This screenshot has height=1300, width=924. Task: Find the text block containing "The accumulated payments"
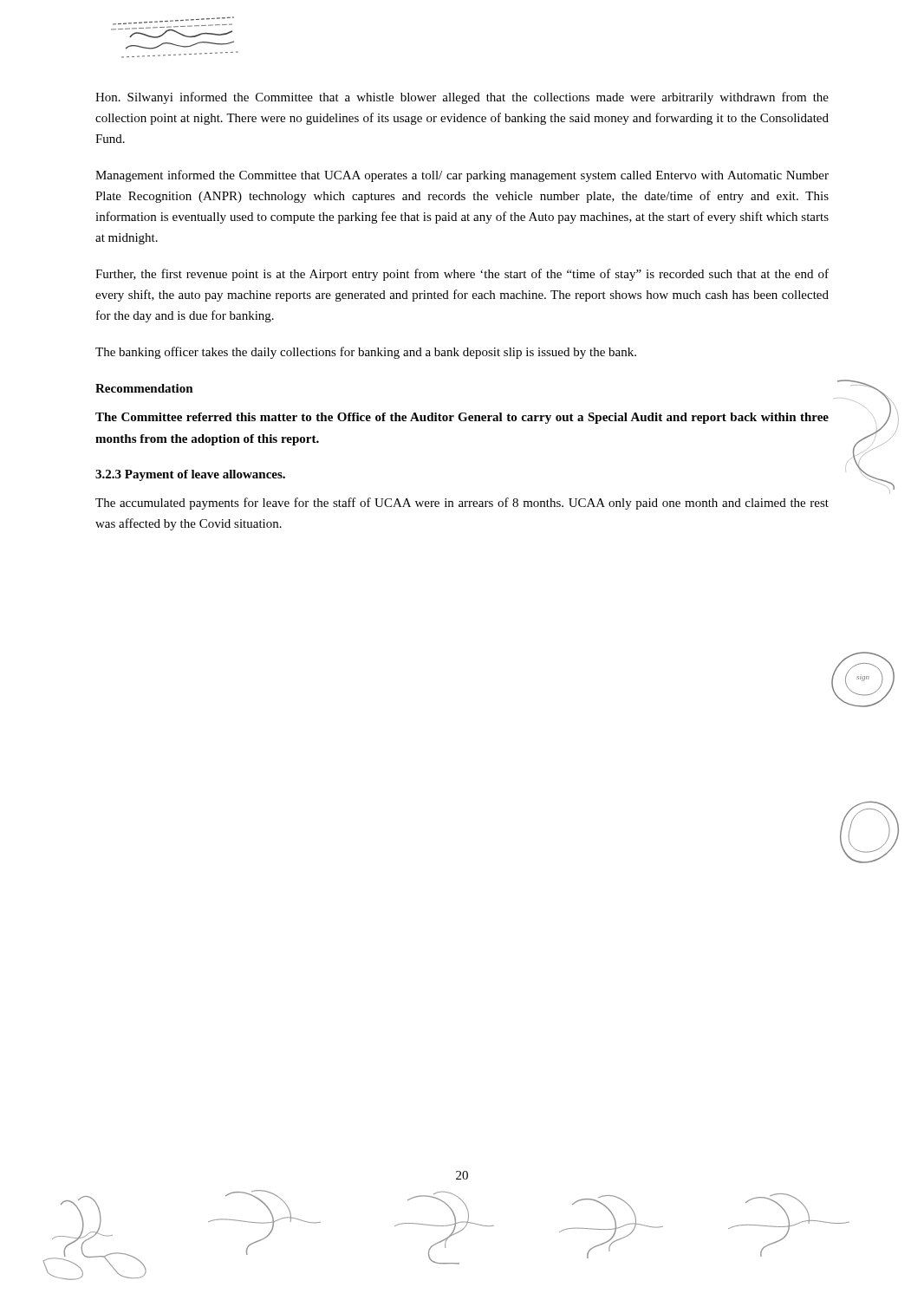(462, 513)
